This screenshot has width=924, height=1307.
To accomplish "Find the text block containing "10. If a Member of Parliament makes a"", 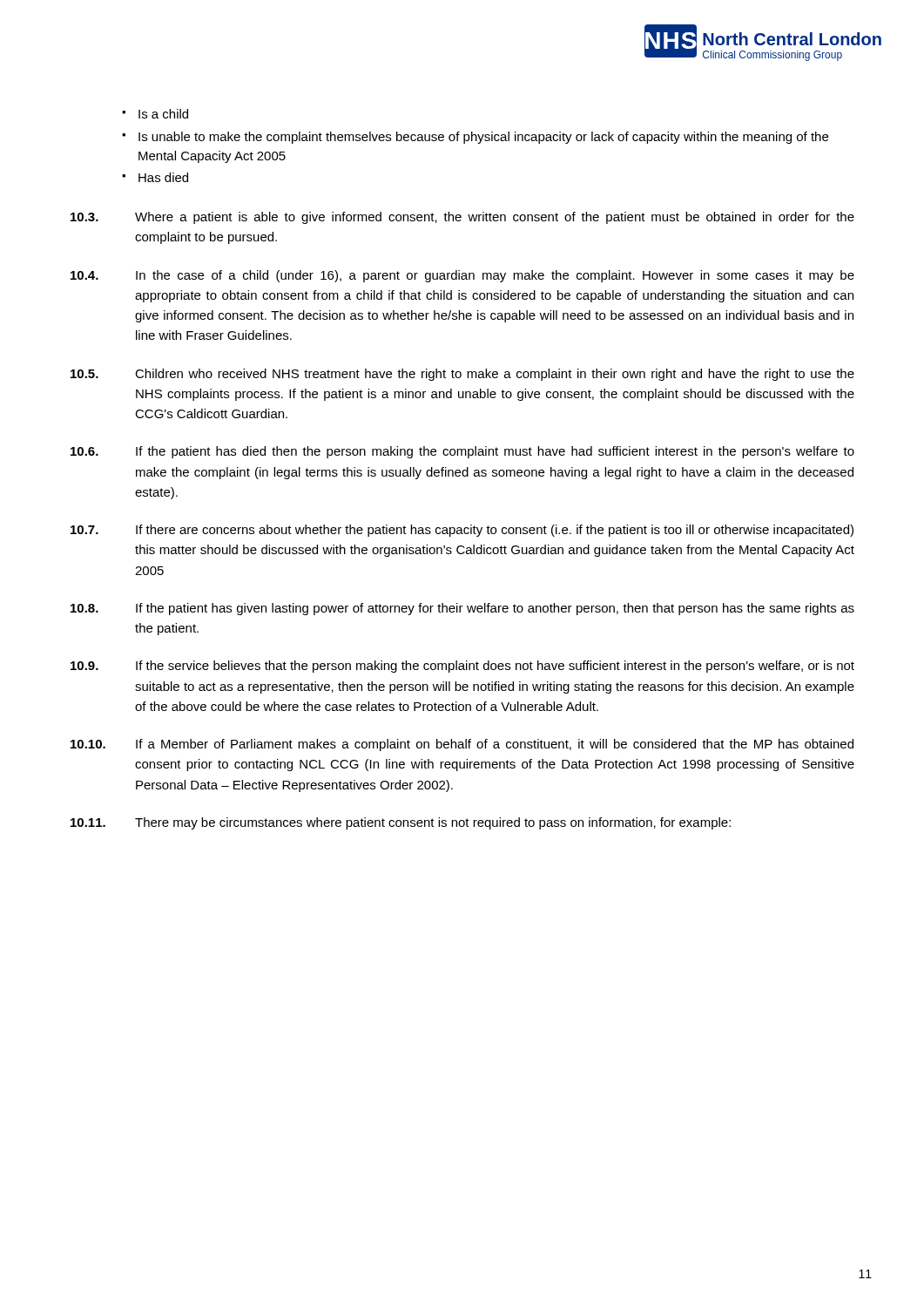I will pyautogui.click(x=462, y=764).
